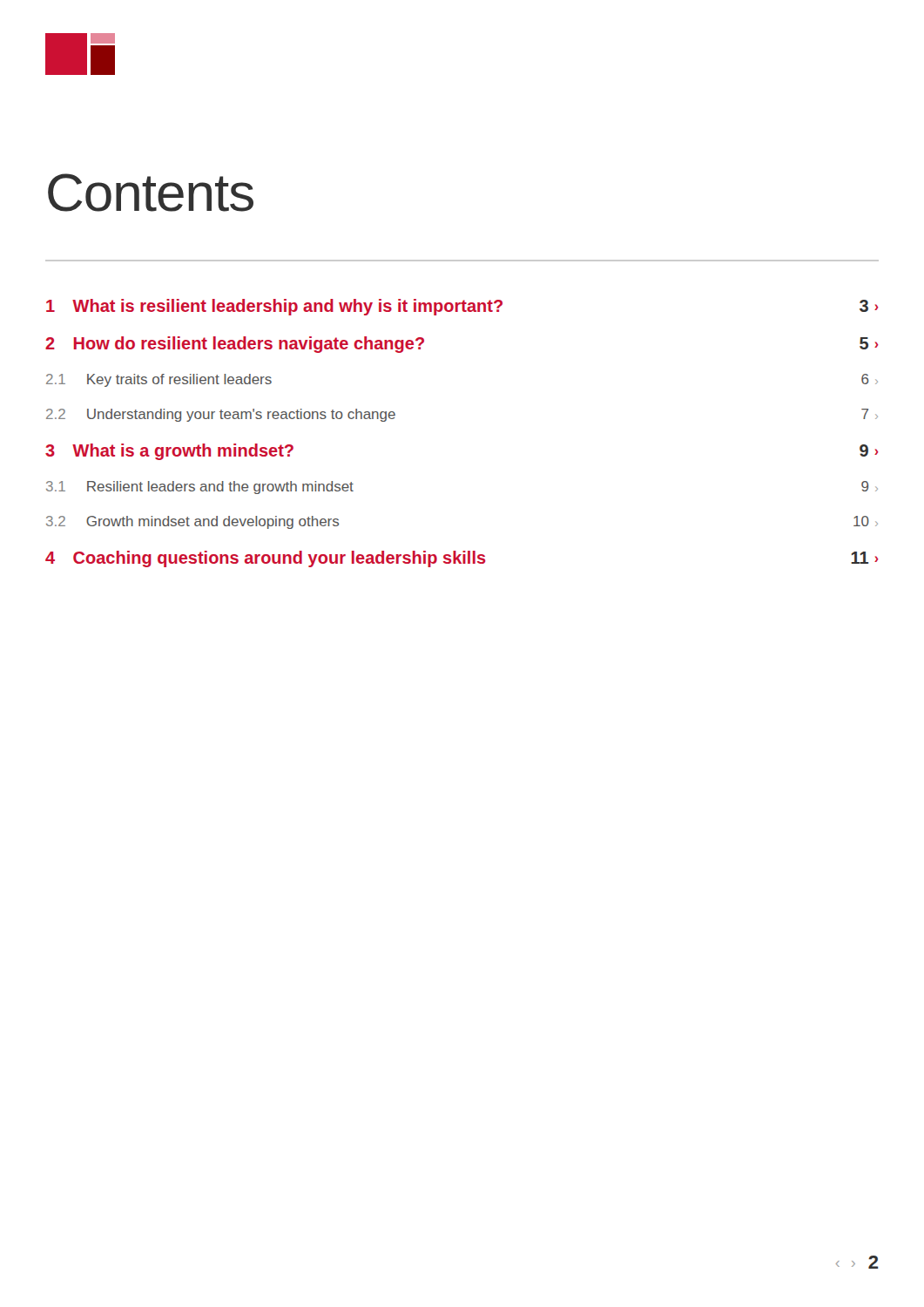Click where it says "3.2 Growth mindset and developing others 10 ›"
Image resolution: width=924 pixels, height=1307 pixels.
[212, 522]
